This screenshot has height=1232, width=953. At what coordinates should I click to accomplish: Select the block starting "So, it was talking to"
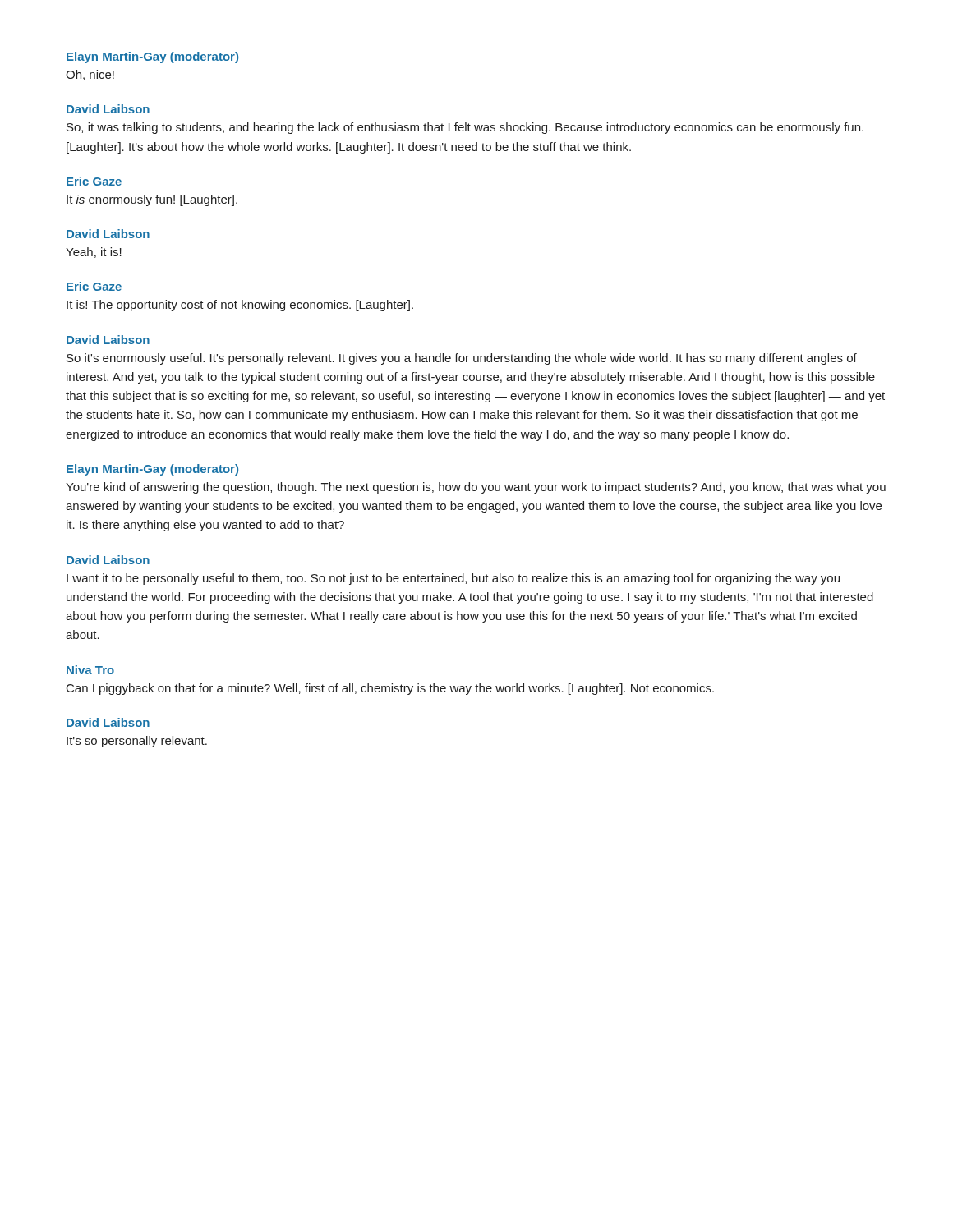465,137
